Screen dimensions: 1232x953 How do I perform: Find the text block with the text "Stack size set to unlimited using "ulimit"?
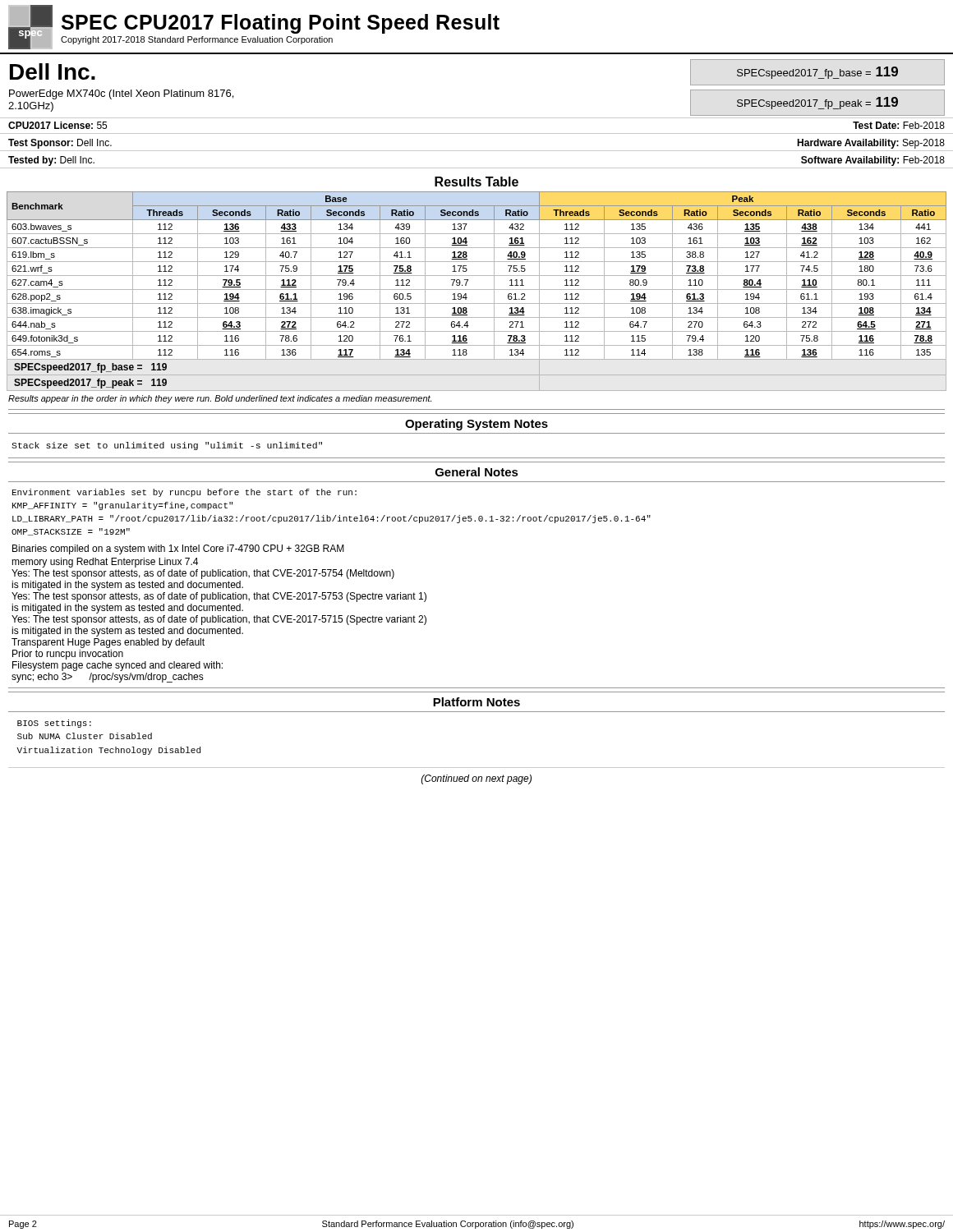tap(167, 446)
